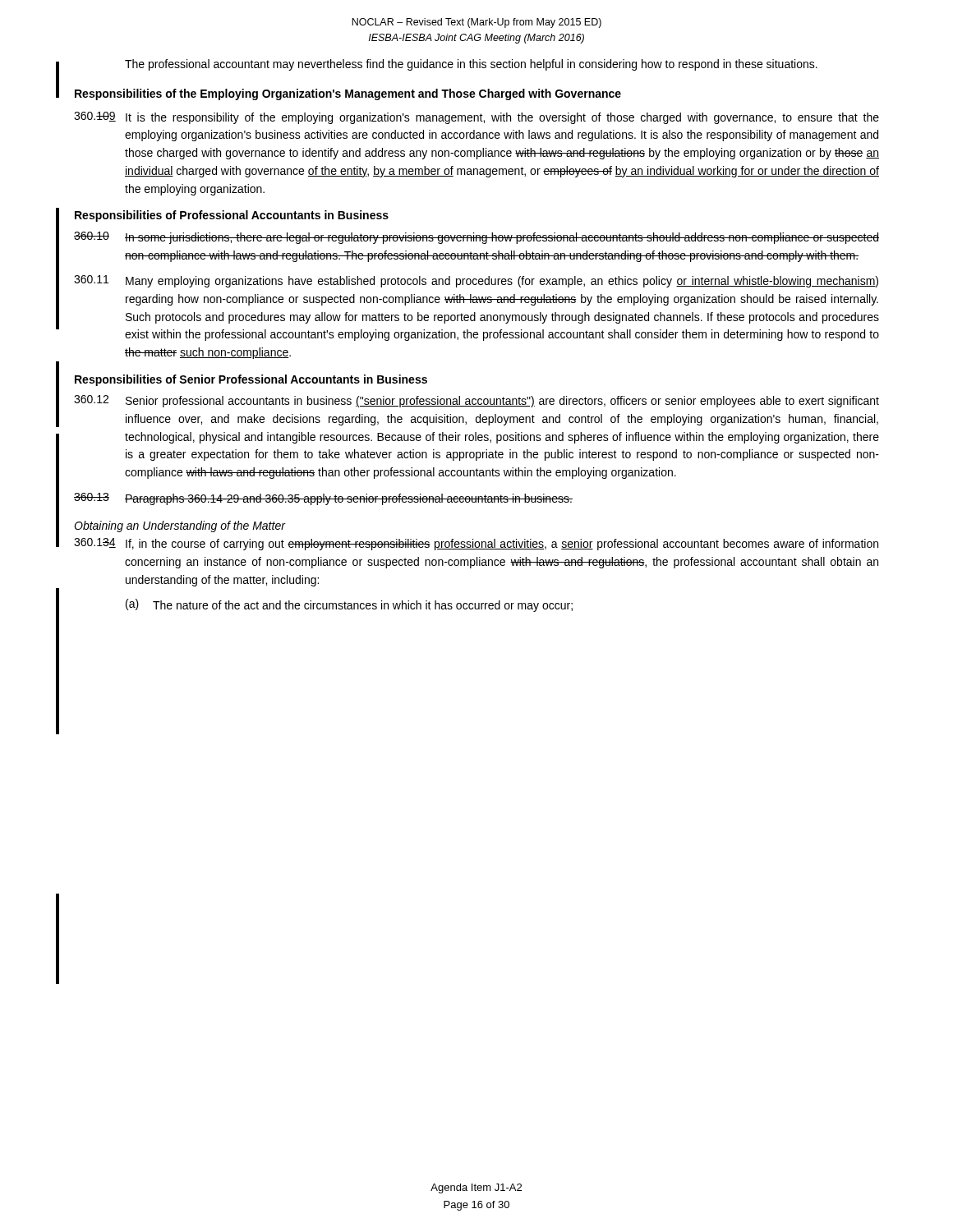
Task: Click where it says "Responsibilities of Professional Accountants in Business"
Action: click(231, 215)
